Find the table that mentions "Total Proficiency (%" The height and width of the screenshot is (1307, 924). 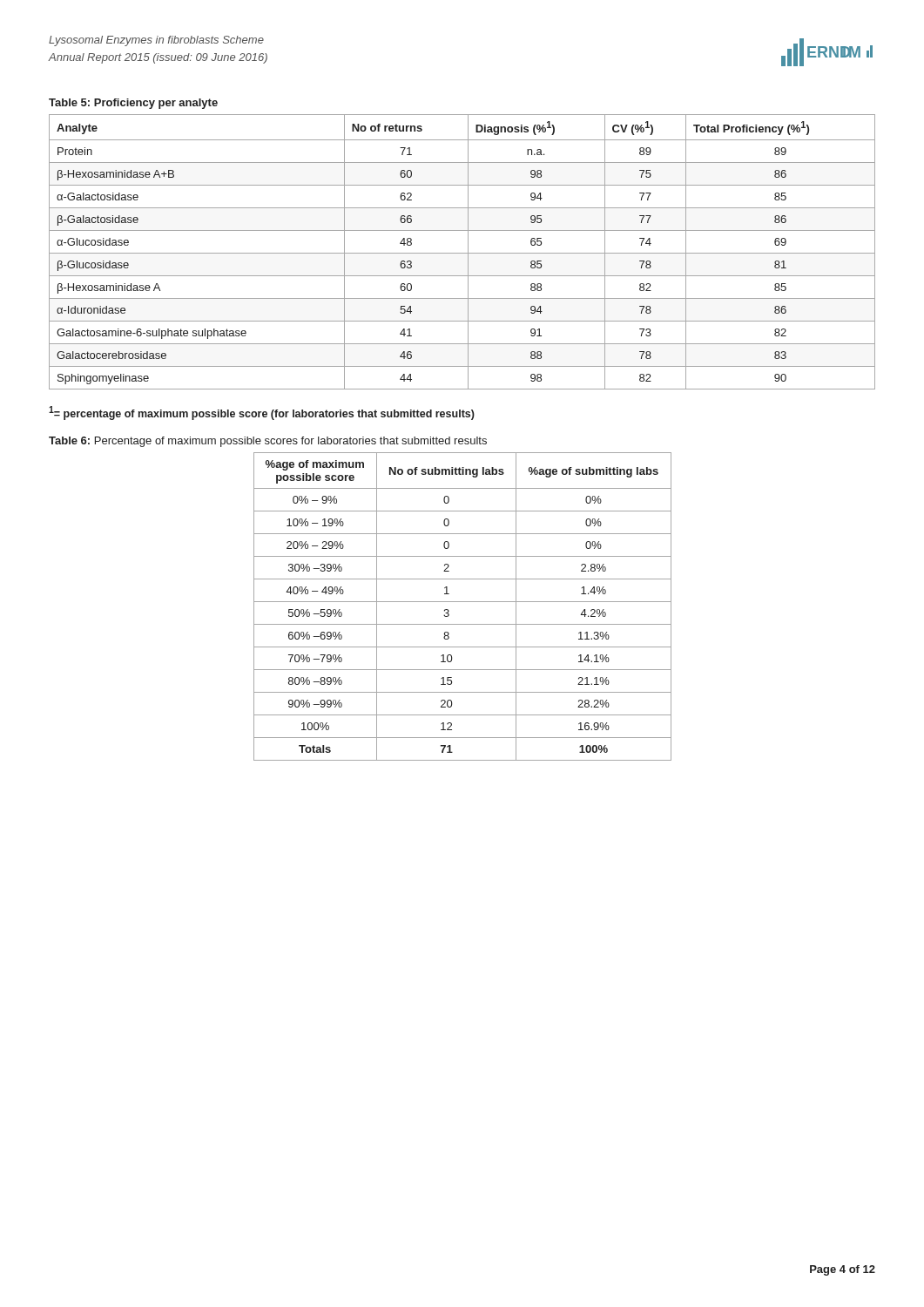tap(462, 252)
